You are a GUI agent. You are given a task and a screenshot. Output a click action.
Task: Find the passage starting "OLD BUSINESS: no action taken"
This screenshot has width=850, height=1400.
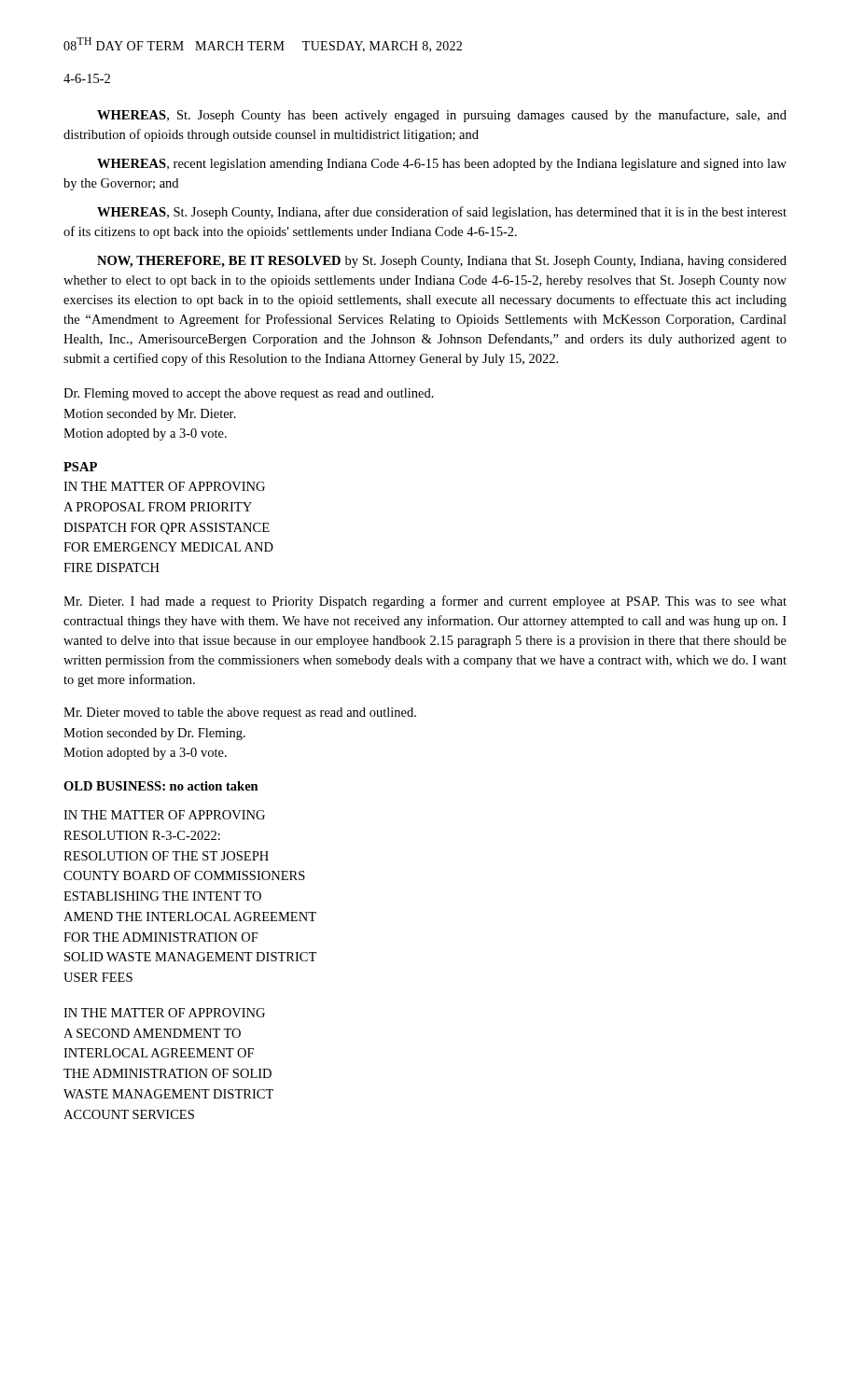[161, 786]
